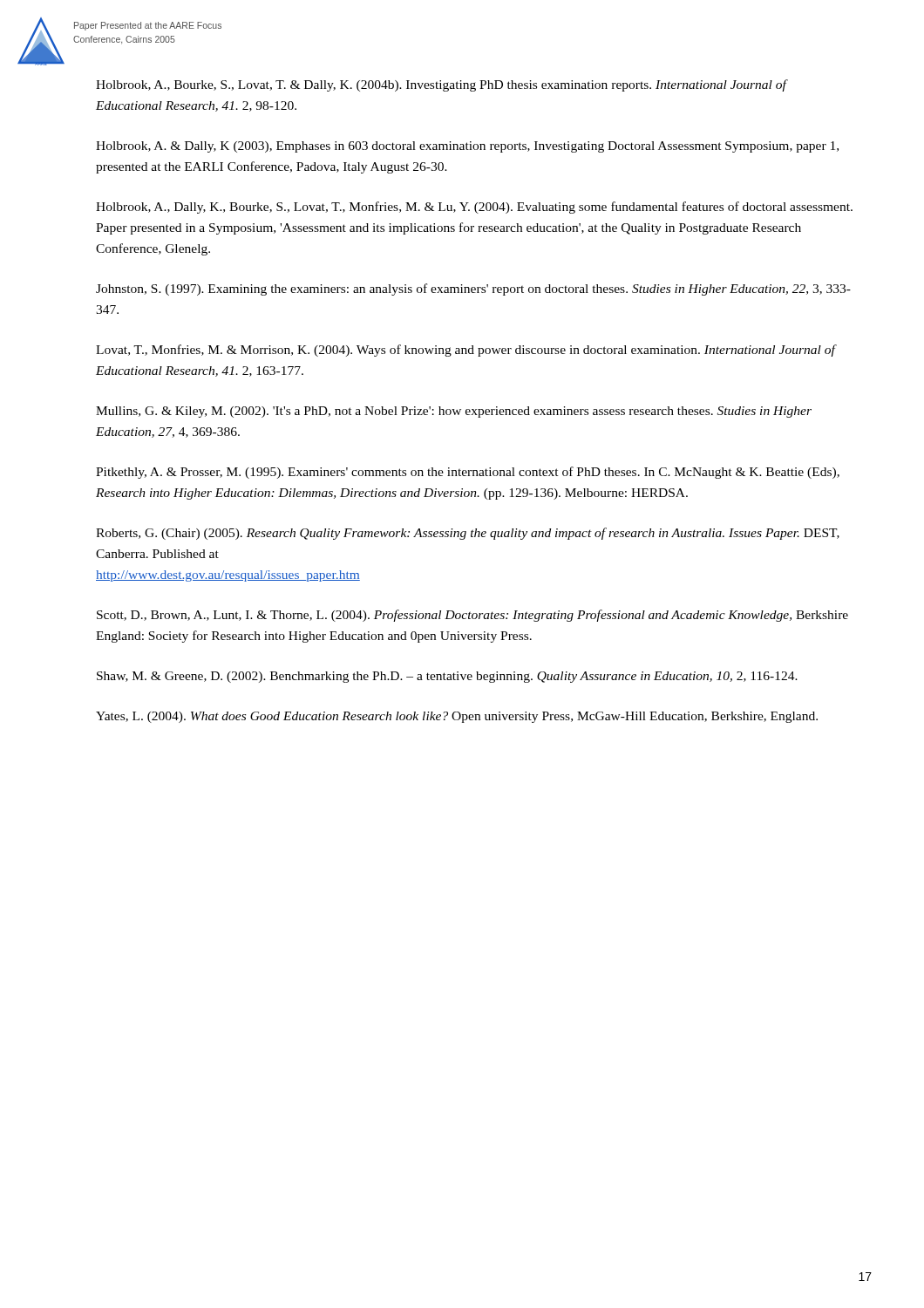Locate the block of text that opens with "Holbrook, A., Bourke, S., Lovat,"
This screenshot has height=1308, width=924.
[x=441, y=95]
